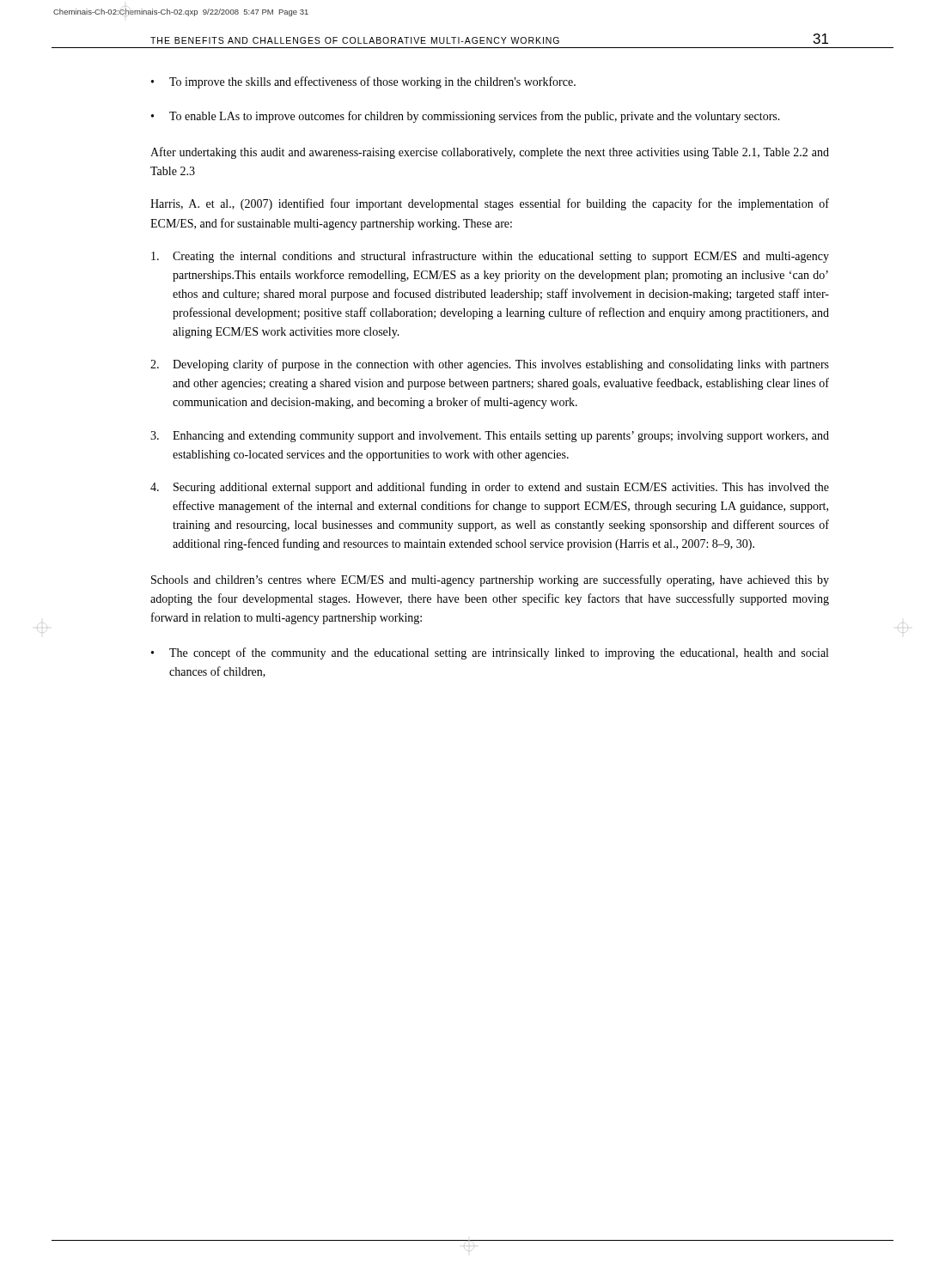Screen dimensions: 1288x945
Task: Find the text block starting "• The concept of the community and"
Action: (490, 663)
